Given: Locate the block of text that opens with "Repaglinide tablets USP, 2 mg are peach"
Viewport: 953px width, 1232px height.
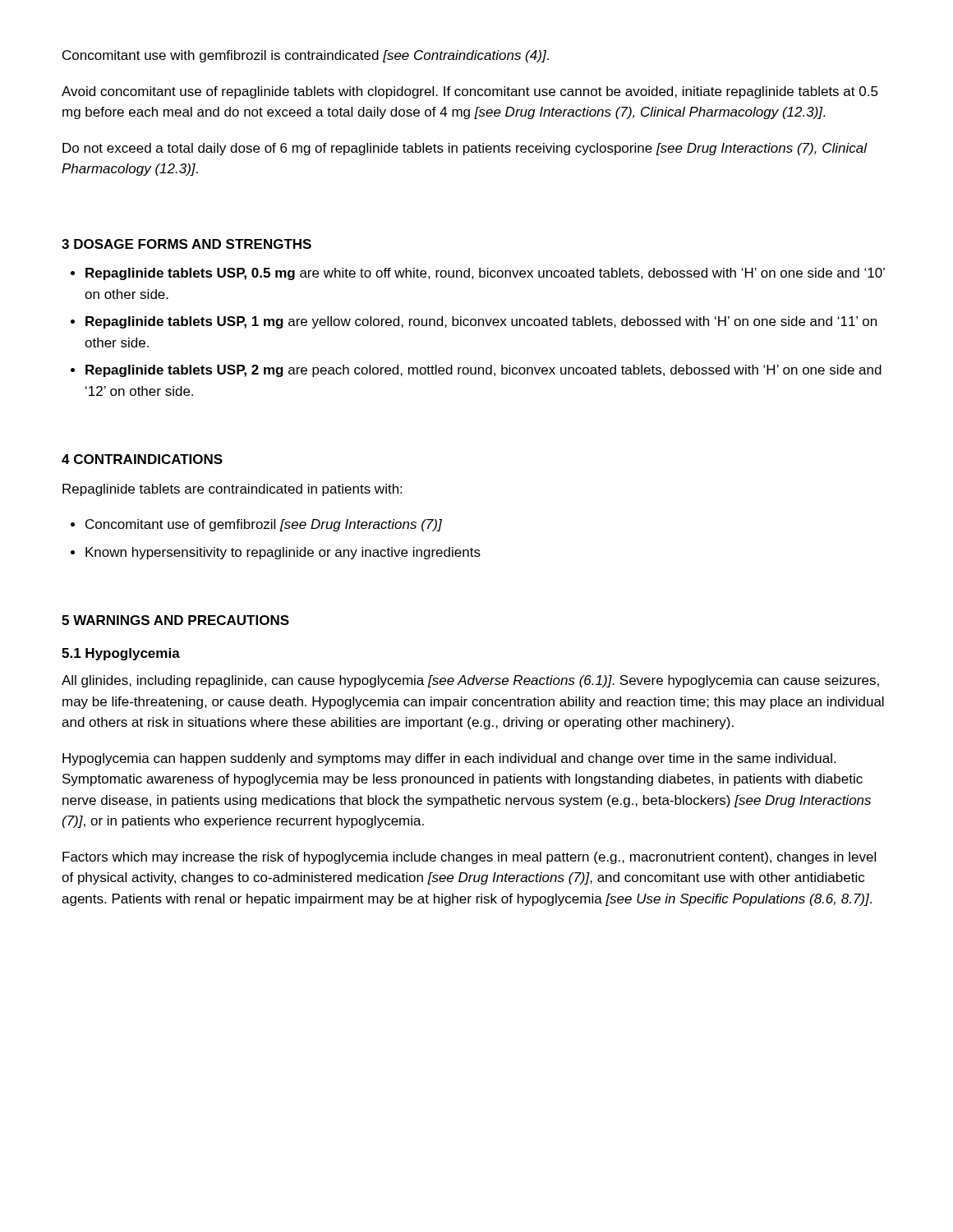Looking at the screenshot, I should (x=483, y=381).
